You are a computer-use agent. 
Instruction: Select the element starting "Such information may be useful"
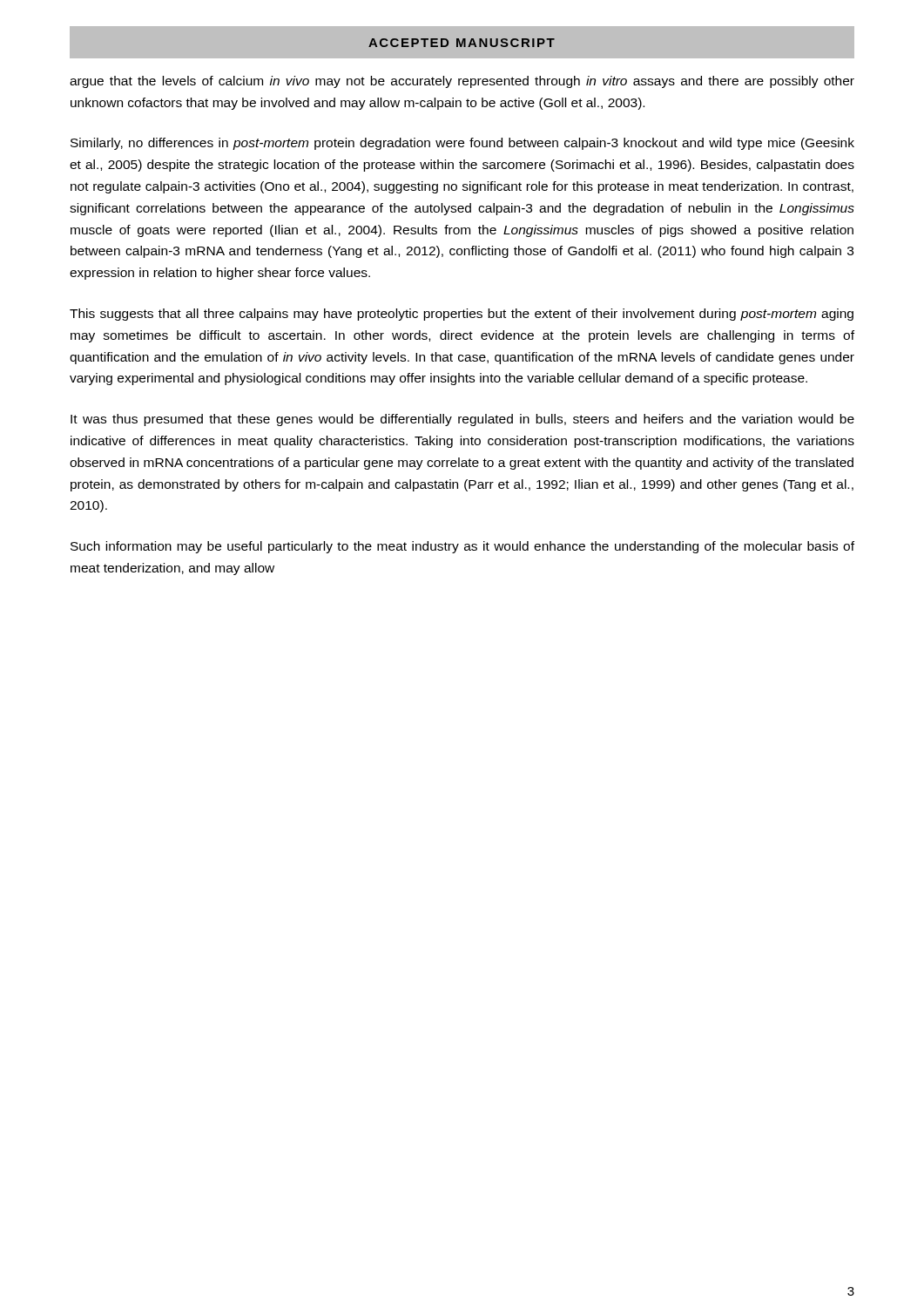[462, 557]
